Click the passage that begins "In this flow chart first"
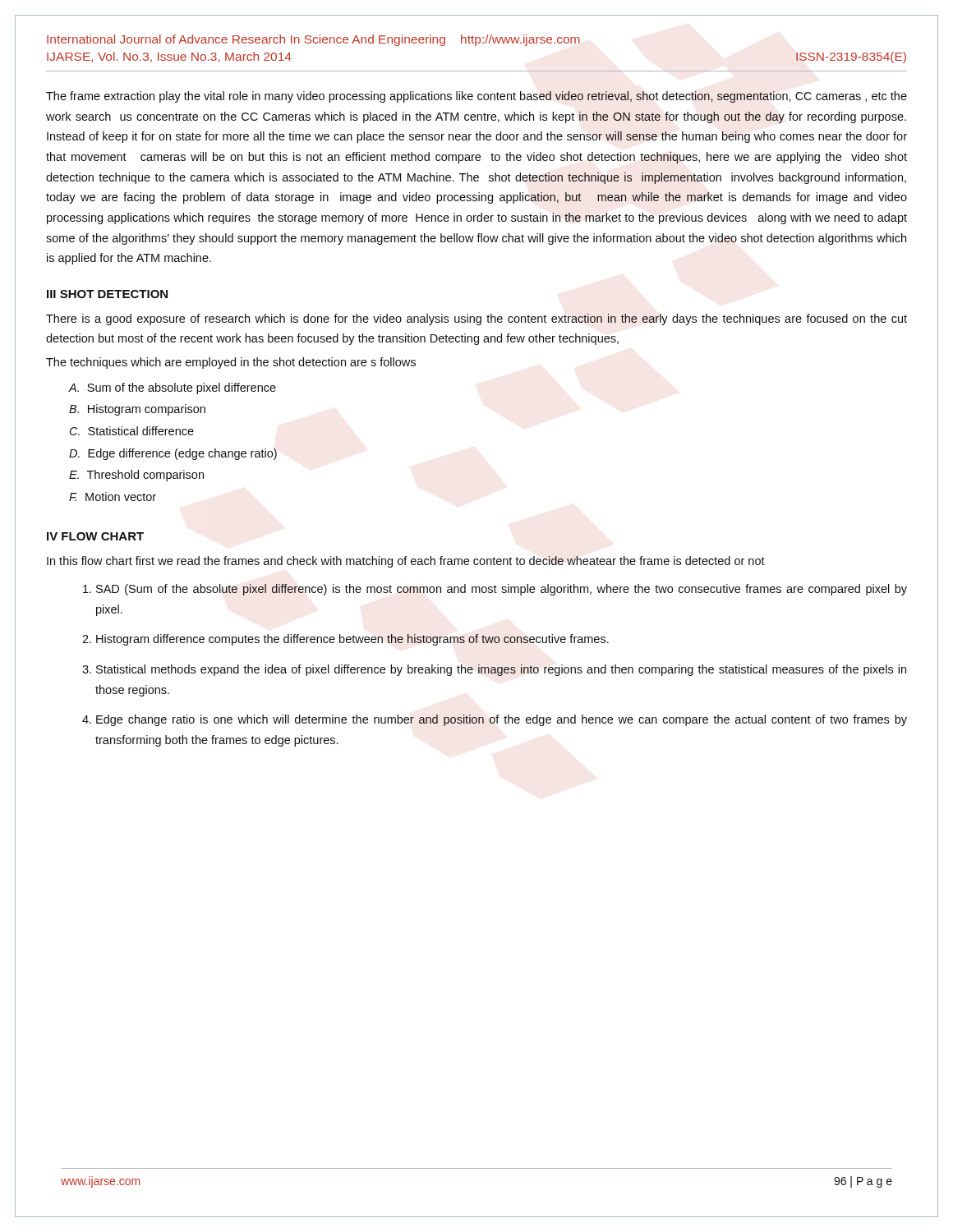Screen dimensions: 1232x953 pyautogui.click(x=405, y=561)
